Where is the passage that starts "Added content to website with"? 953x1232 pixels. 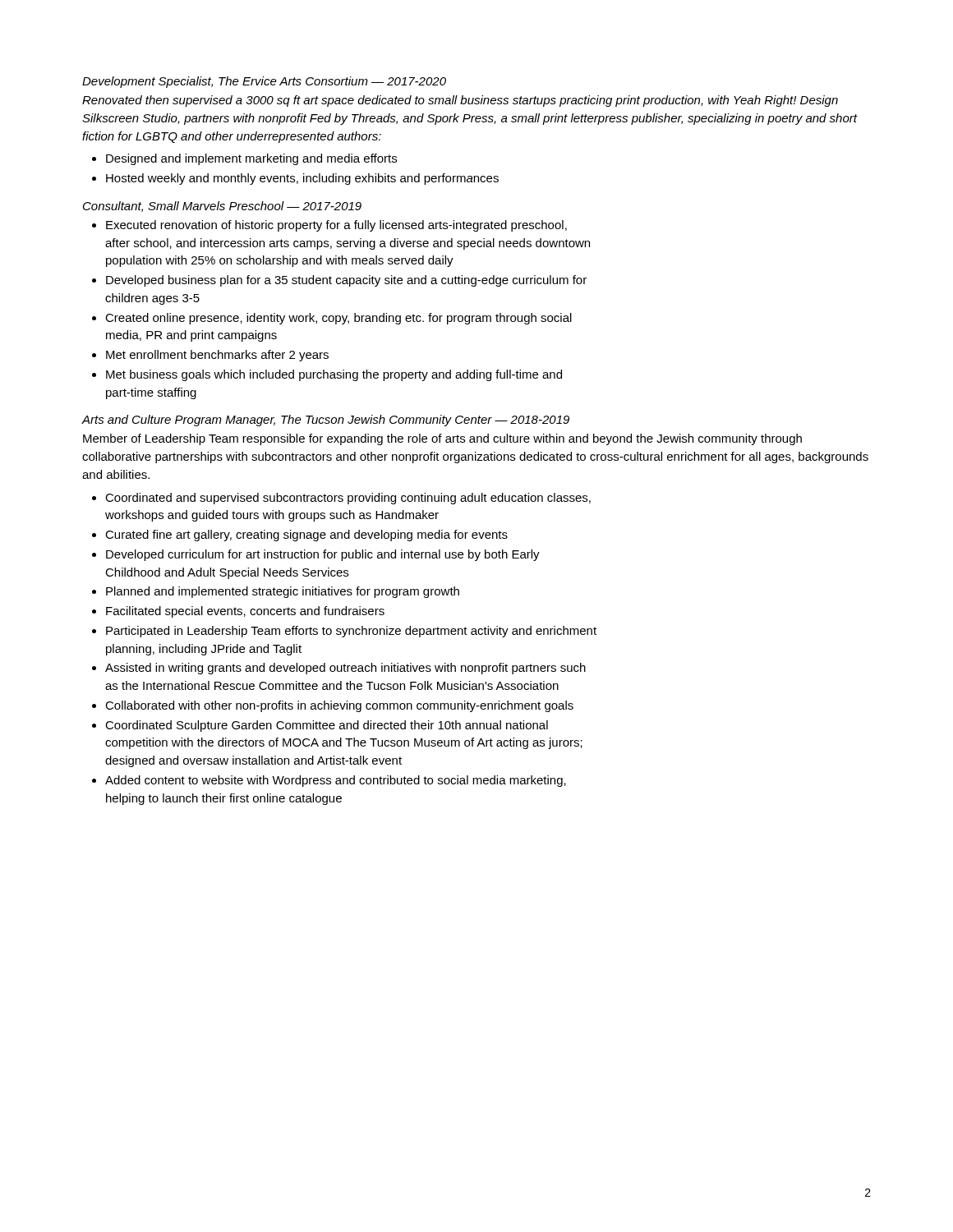[476, 789]
